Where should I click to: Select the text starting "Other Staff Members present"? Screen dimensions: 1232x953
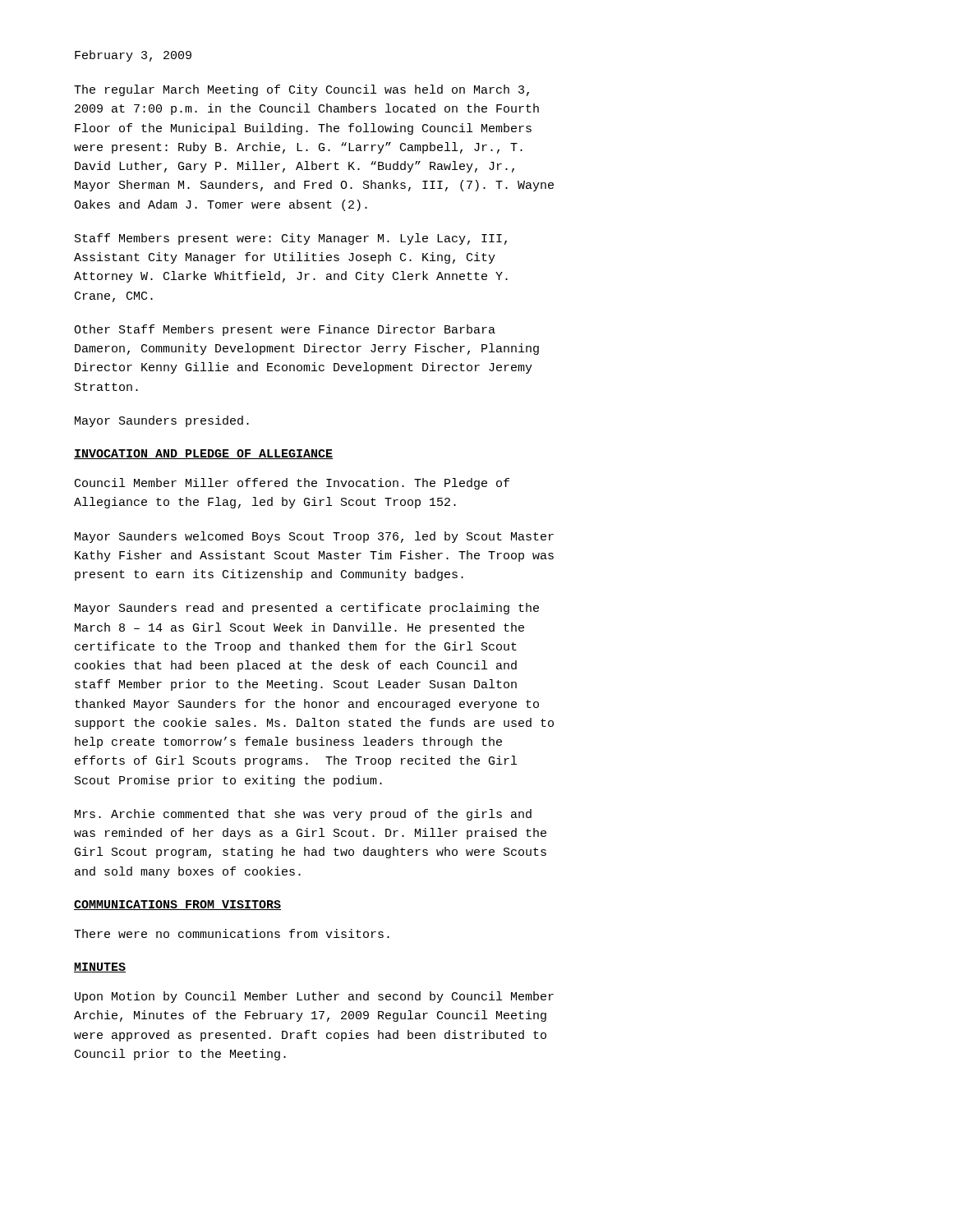[307, 359]
